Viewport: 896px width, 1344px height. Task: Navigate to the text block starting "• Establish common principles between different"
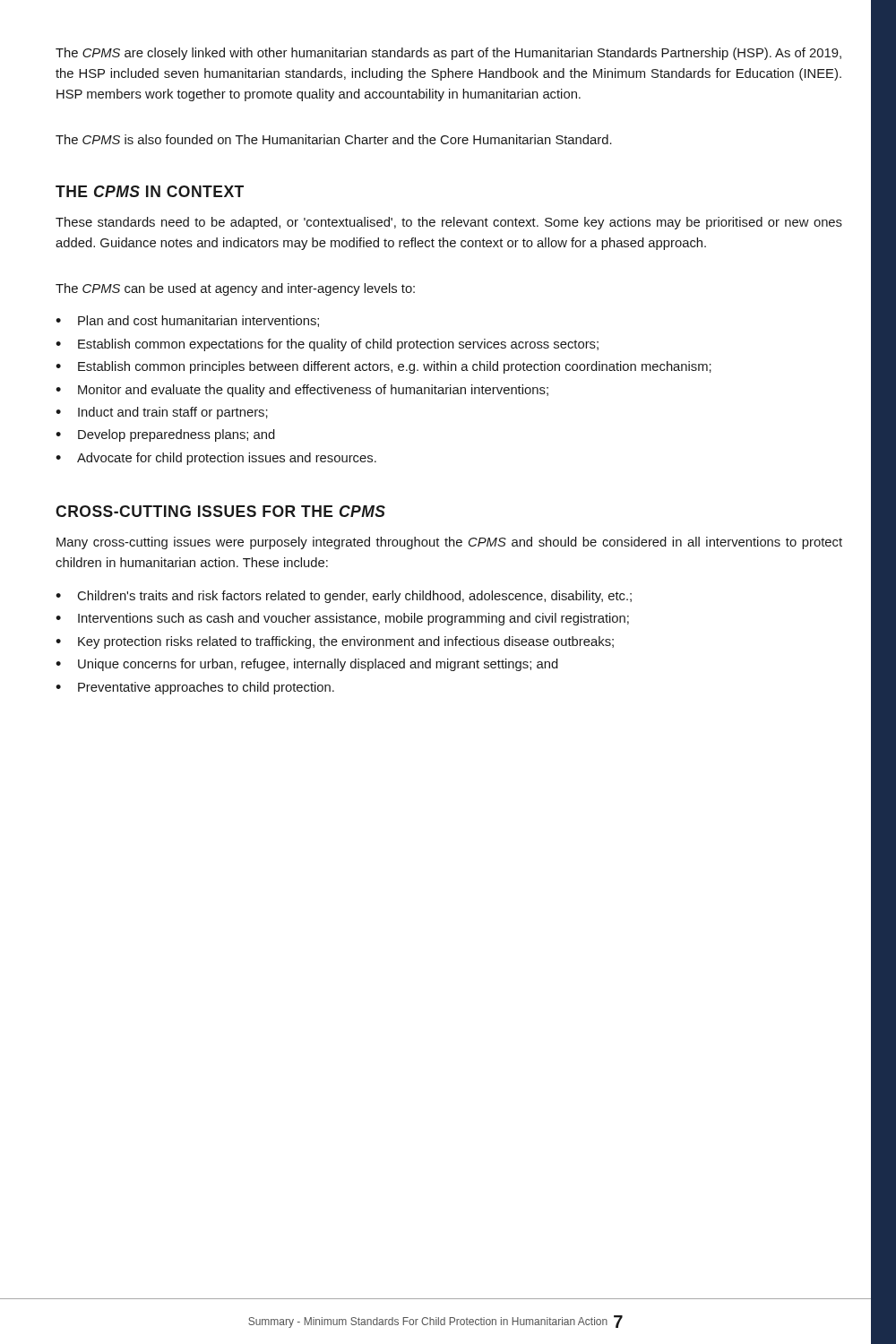click(449, 367)
